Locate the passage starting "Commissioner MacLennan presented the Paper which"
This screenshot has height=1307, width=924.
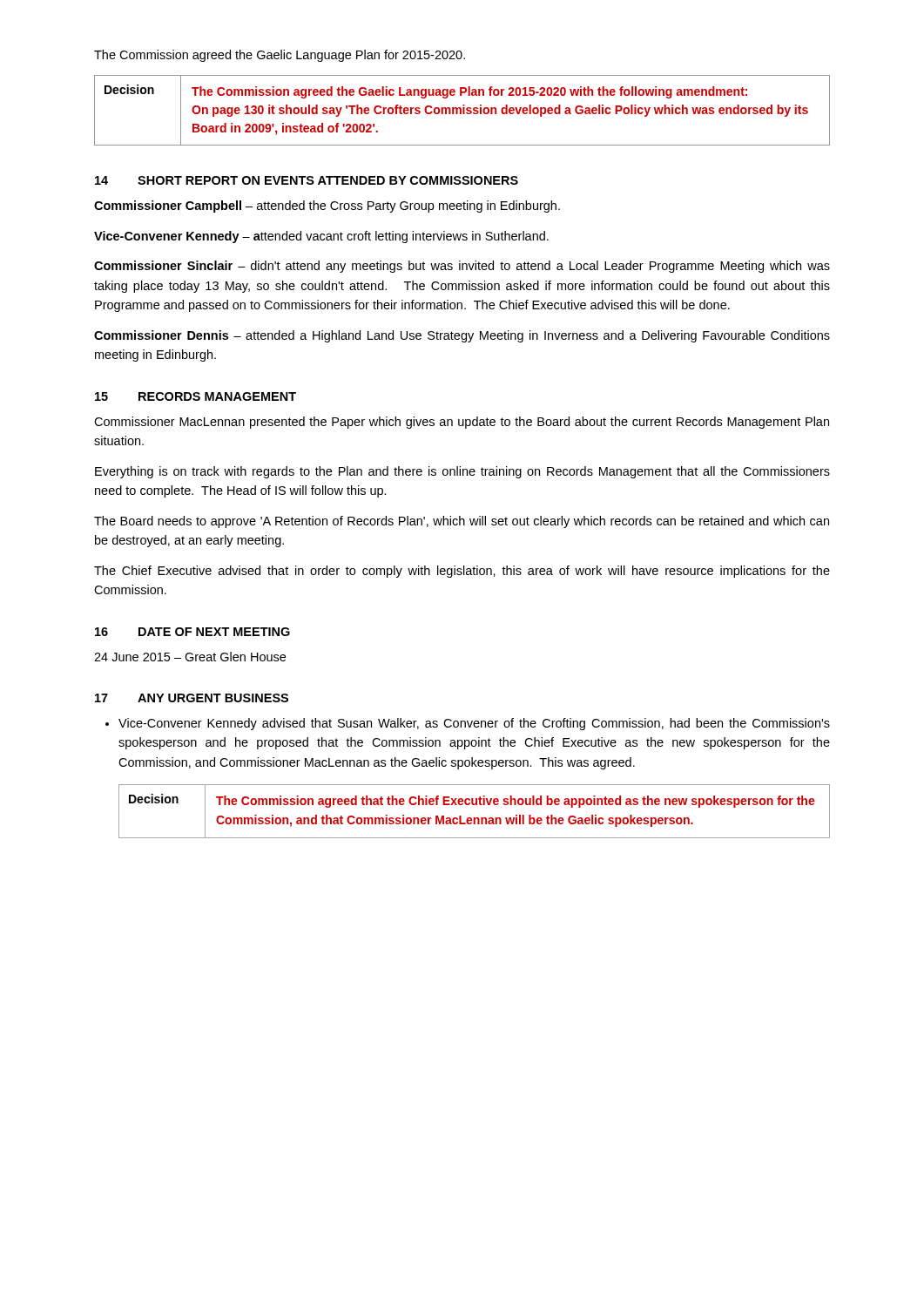click(x=462, y=431)
